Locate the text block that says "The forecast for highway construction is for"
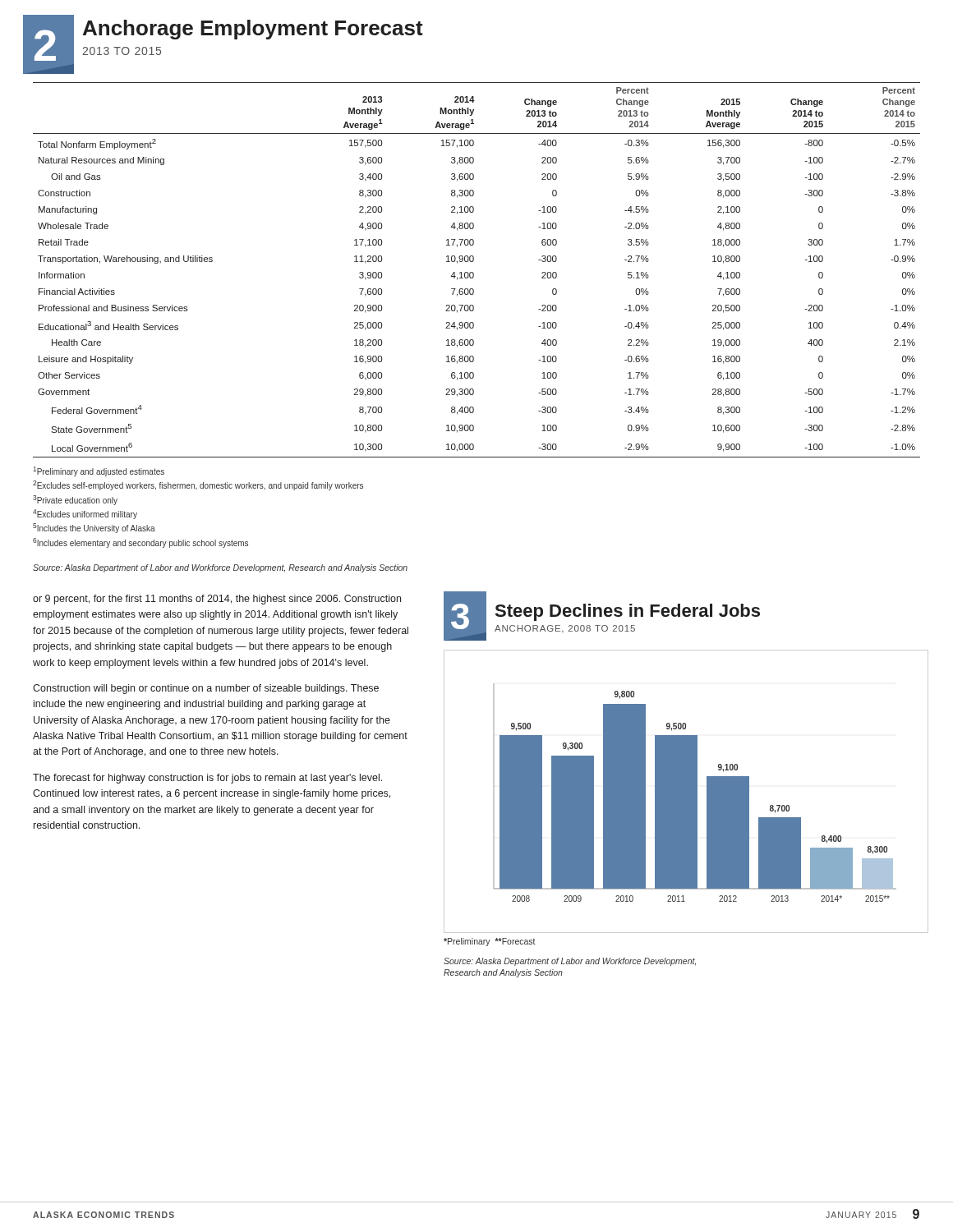The width and height of the screenshot is (953, 1232). [222, 802]
